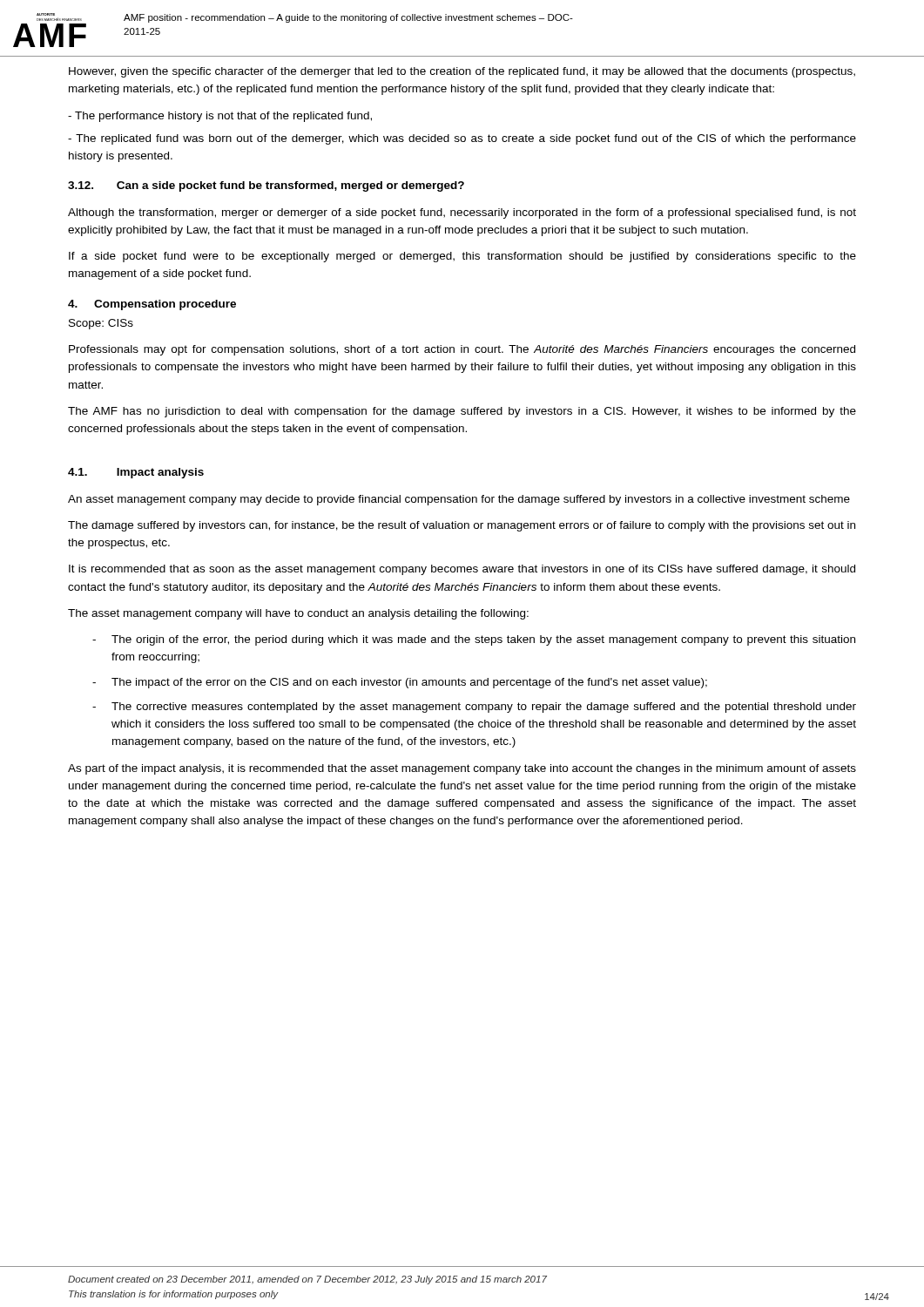Click on the text block starting "It is recommended that as soon"
The height and width of the screenshot is (1307, 924).
[462, 578]
